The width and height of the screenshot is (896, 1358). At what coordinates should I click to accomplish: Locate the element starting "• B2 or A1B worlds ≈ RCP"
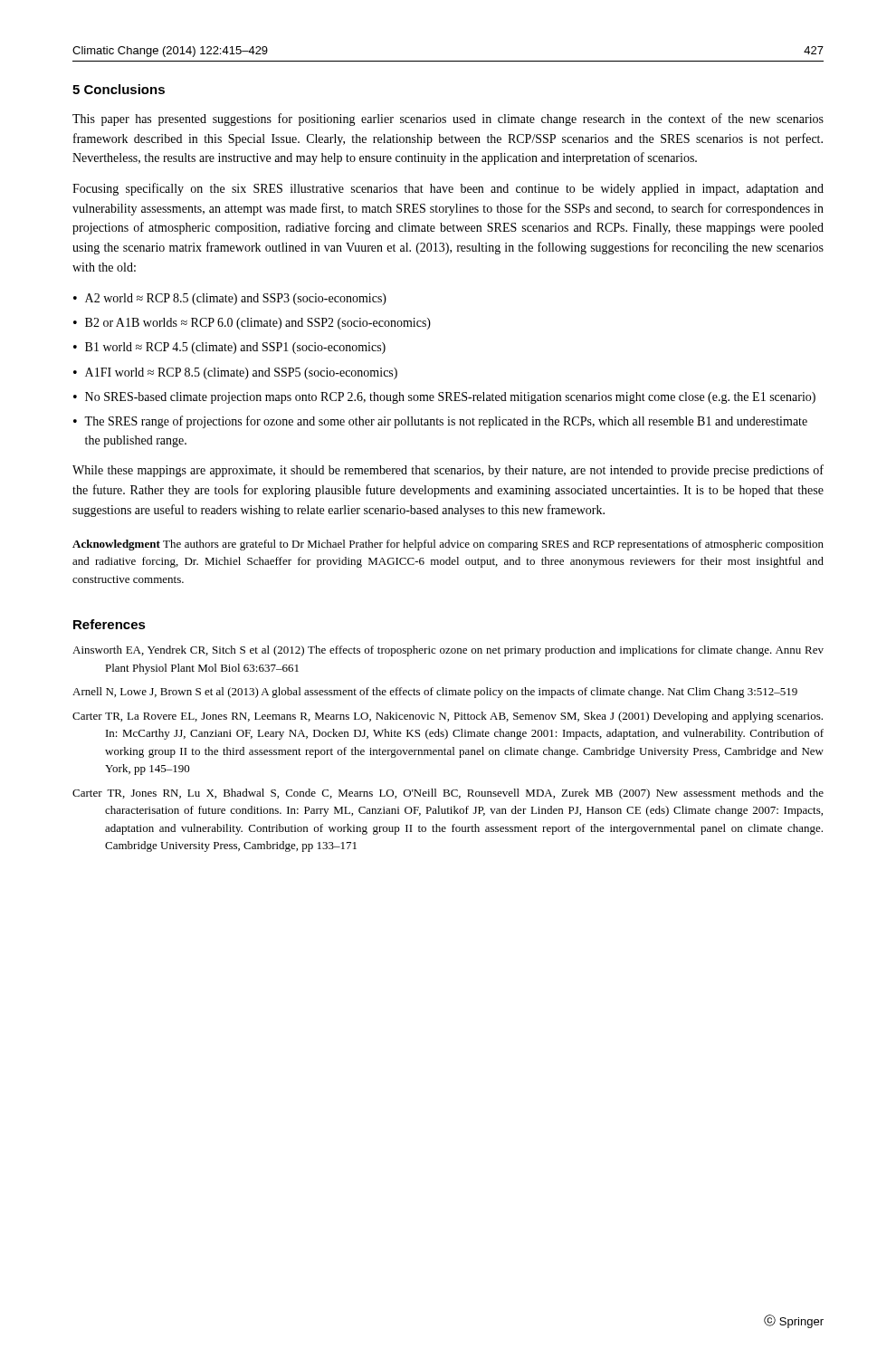click(252, 323)
